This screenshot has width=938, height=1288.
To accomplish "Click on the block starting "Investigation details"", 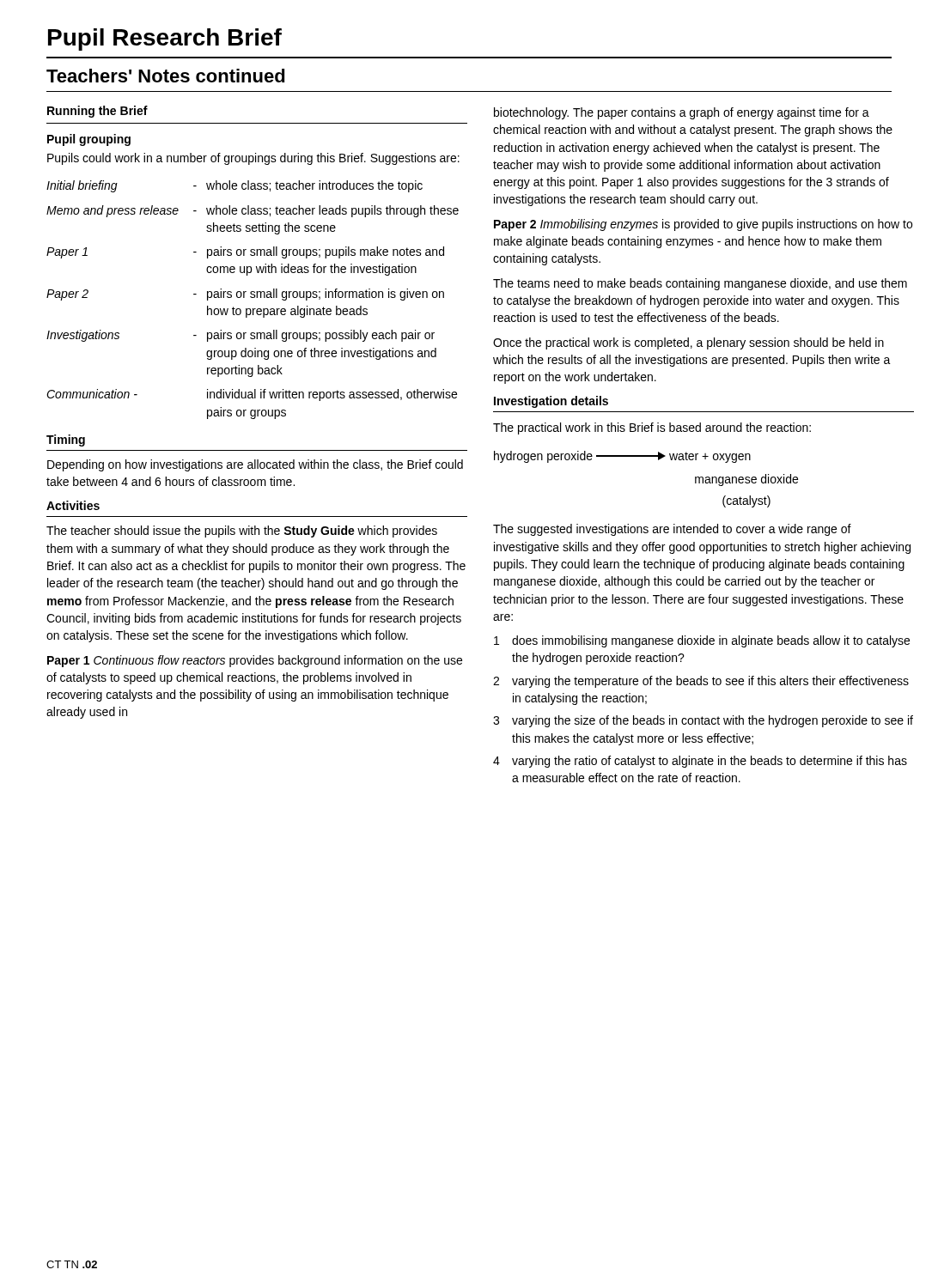I will (704, 401).
